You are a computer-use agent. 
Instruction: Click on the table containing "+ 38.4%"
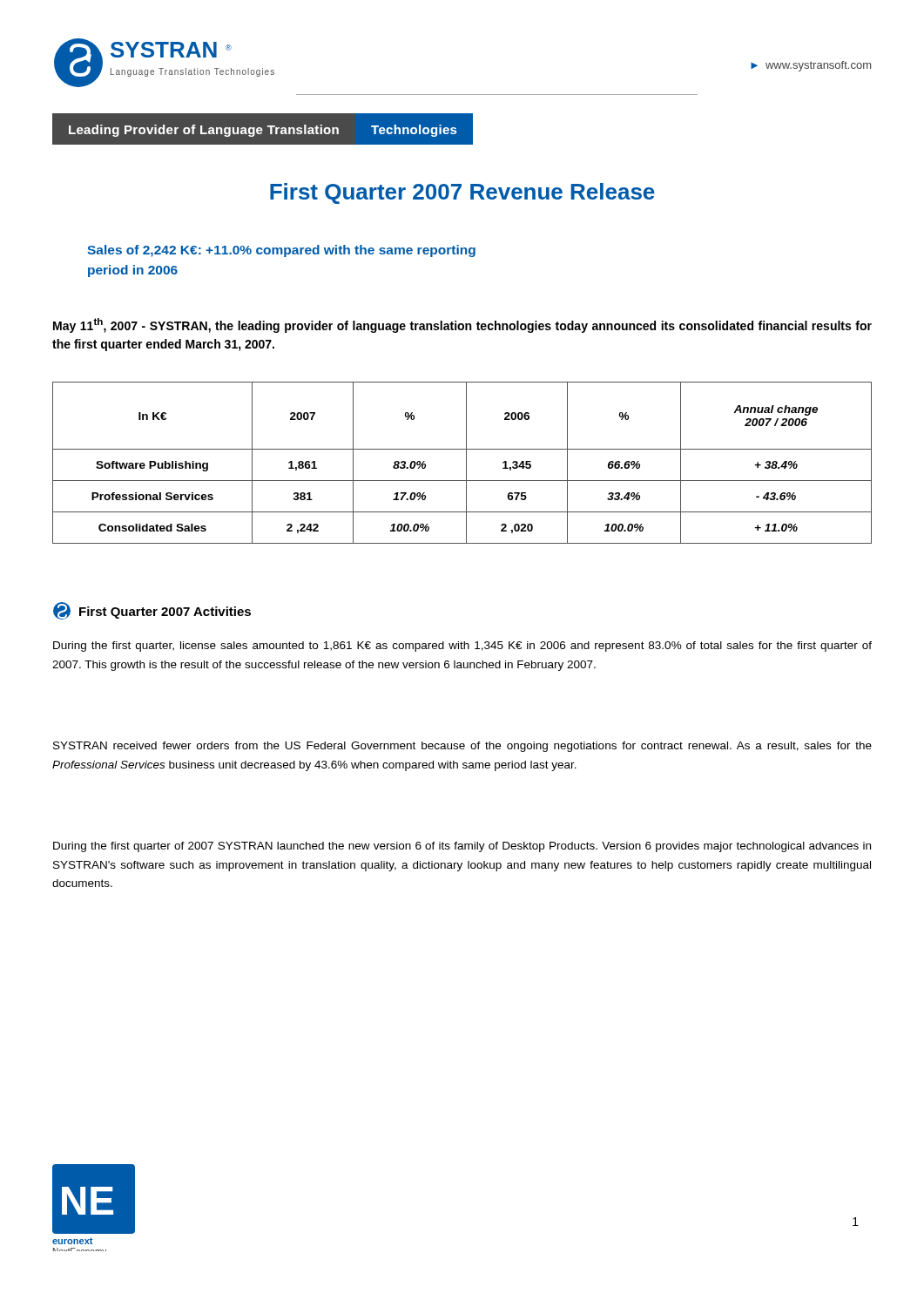click(462, 463)
